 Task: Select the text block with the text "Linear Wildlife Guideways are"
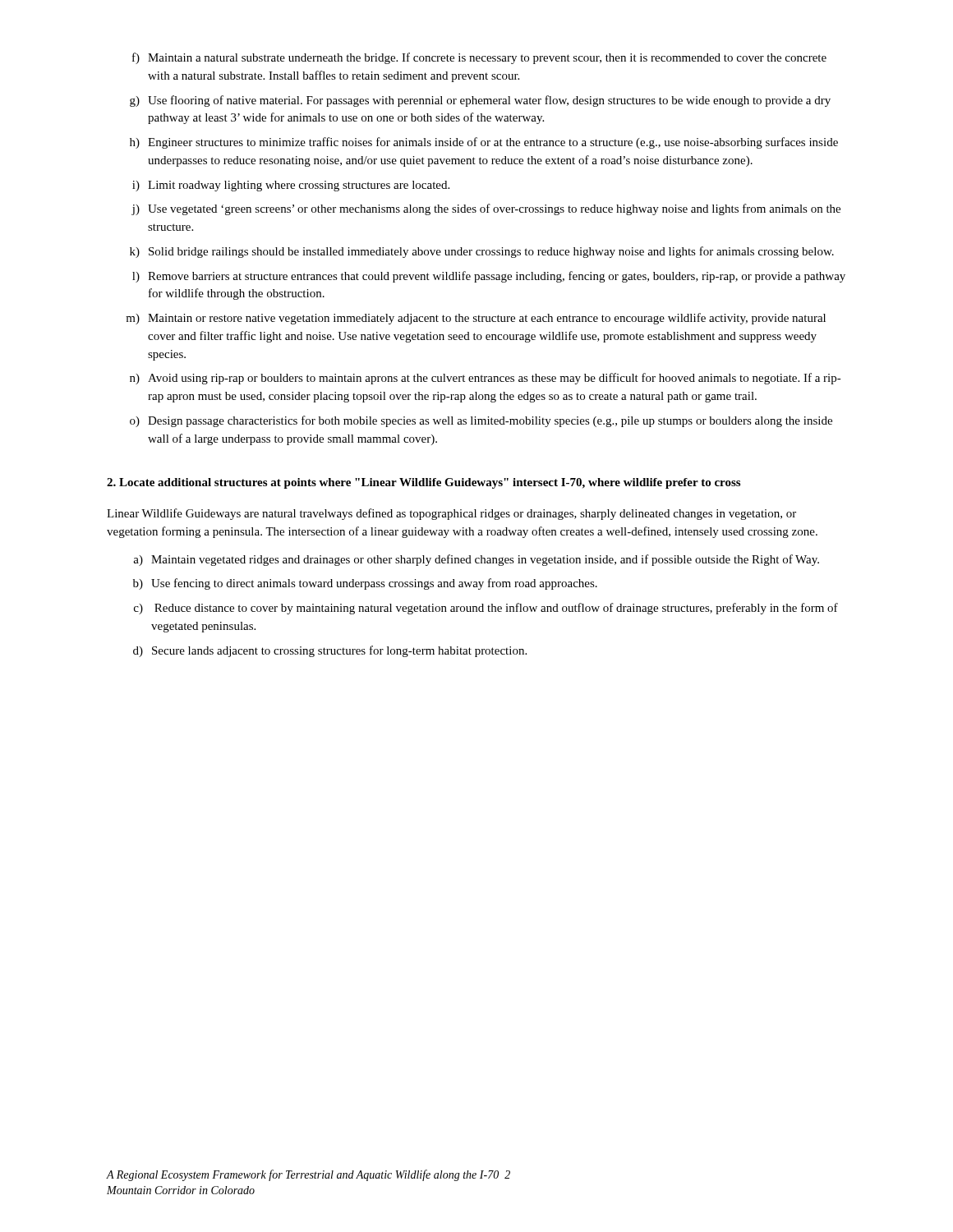(462, 522)
